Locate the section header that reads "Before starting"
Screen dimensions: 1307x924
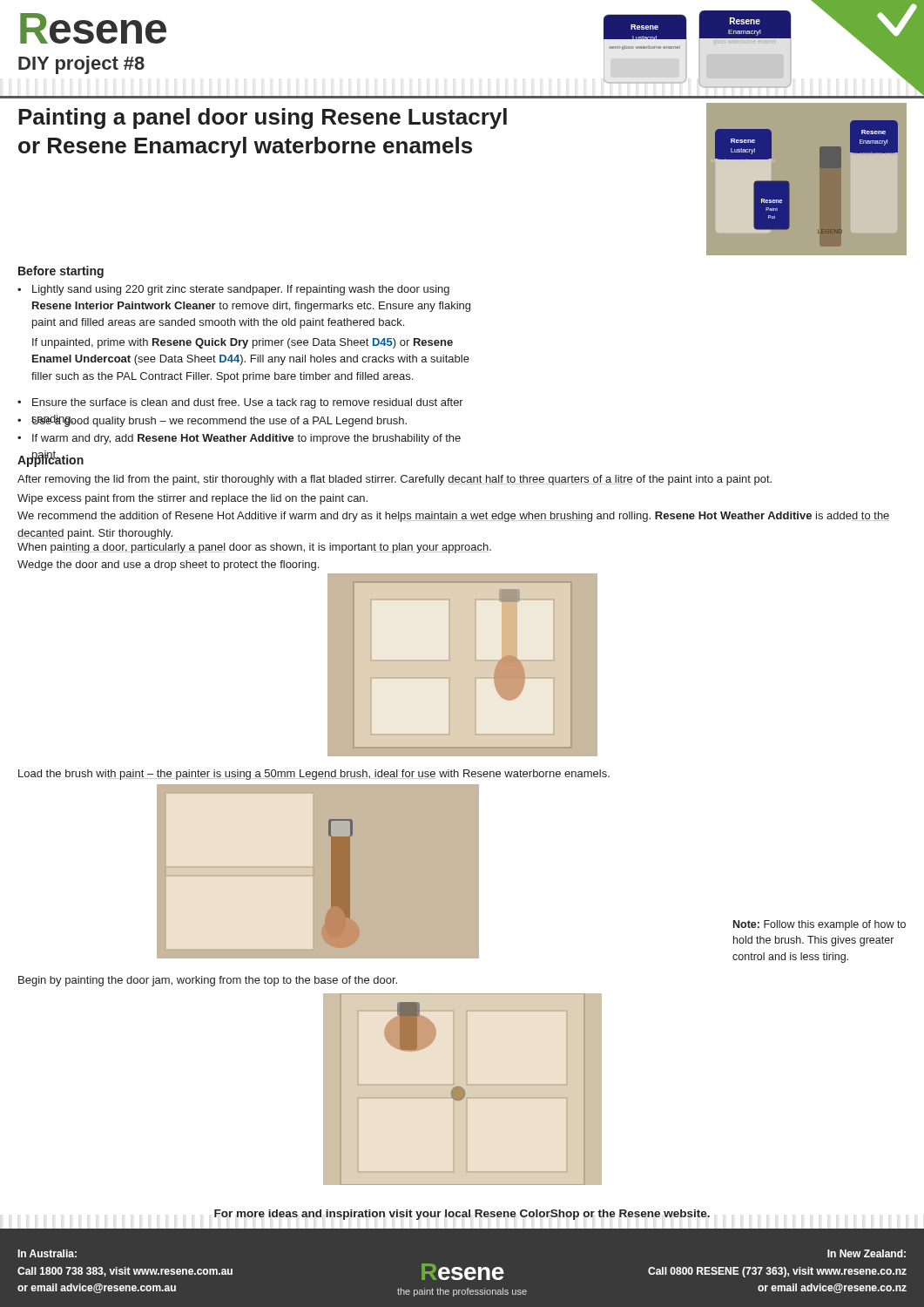(61, 271)
